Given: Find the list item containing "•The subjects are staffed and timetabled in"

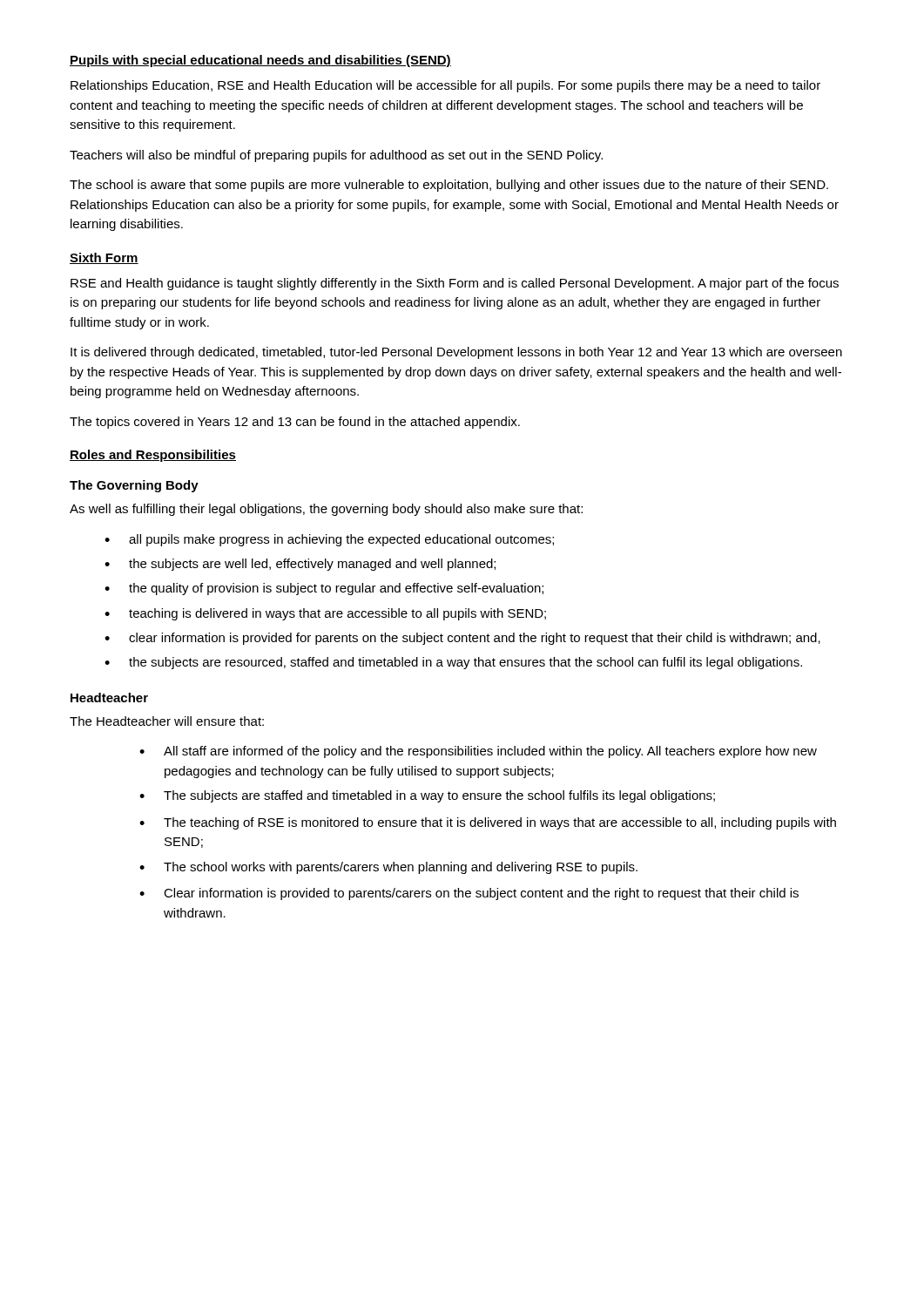Looking at the screenshot, I should pyautogui.click(x=492, y=797).
